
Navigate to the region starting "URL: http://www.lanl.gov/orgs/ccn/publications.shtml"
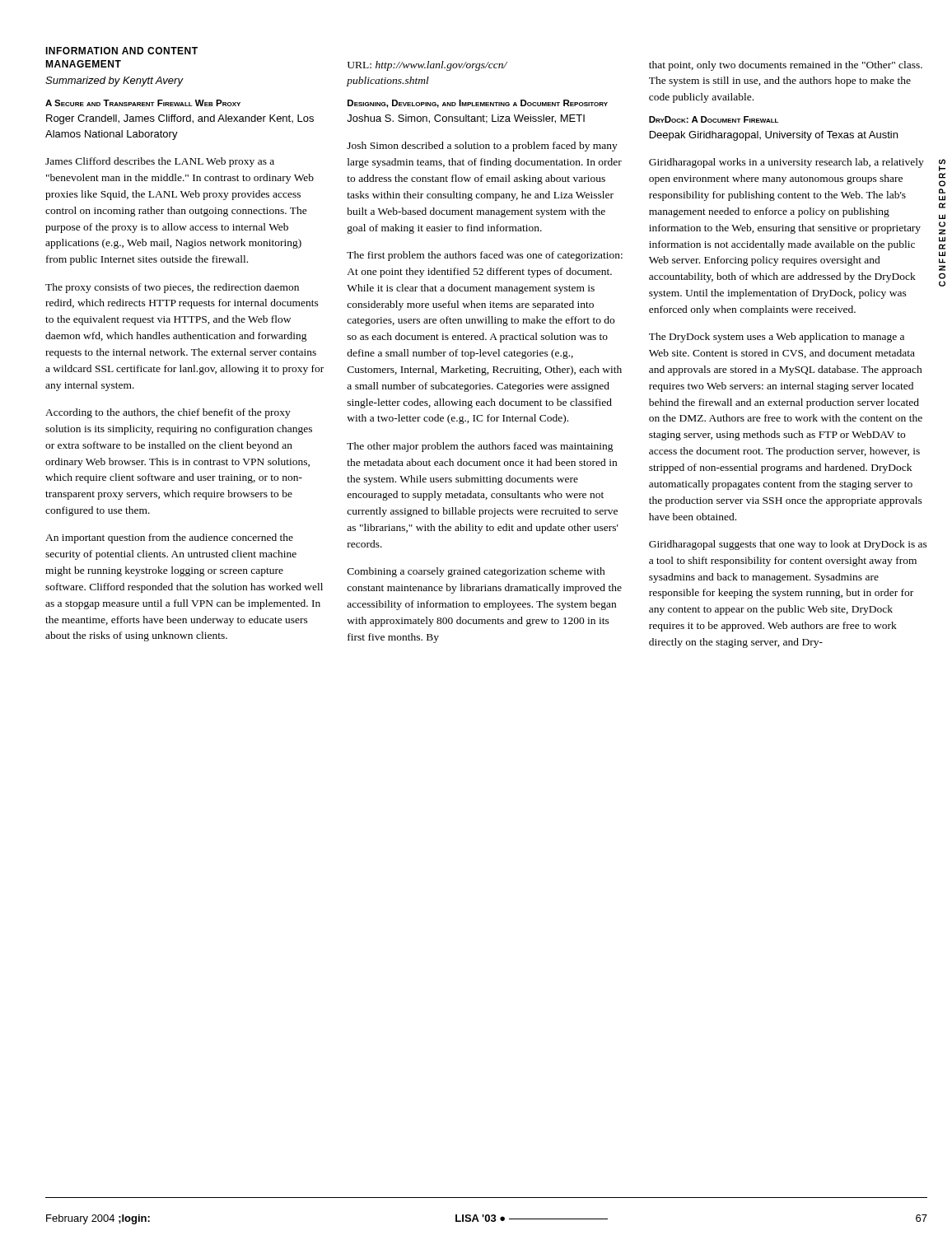click(486, 73)
